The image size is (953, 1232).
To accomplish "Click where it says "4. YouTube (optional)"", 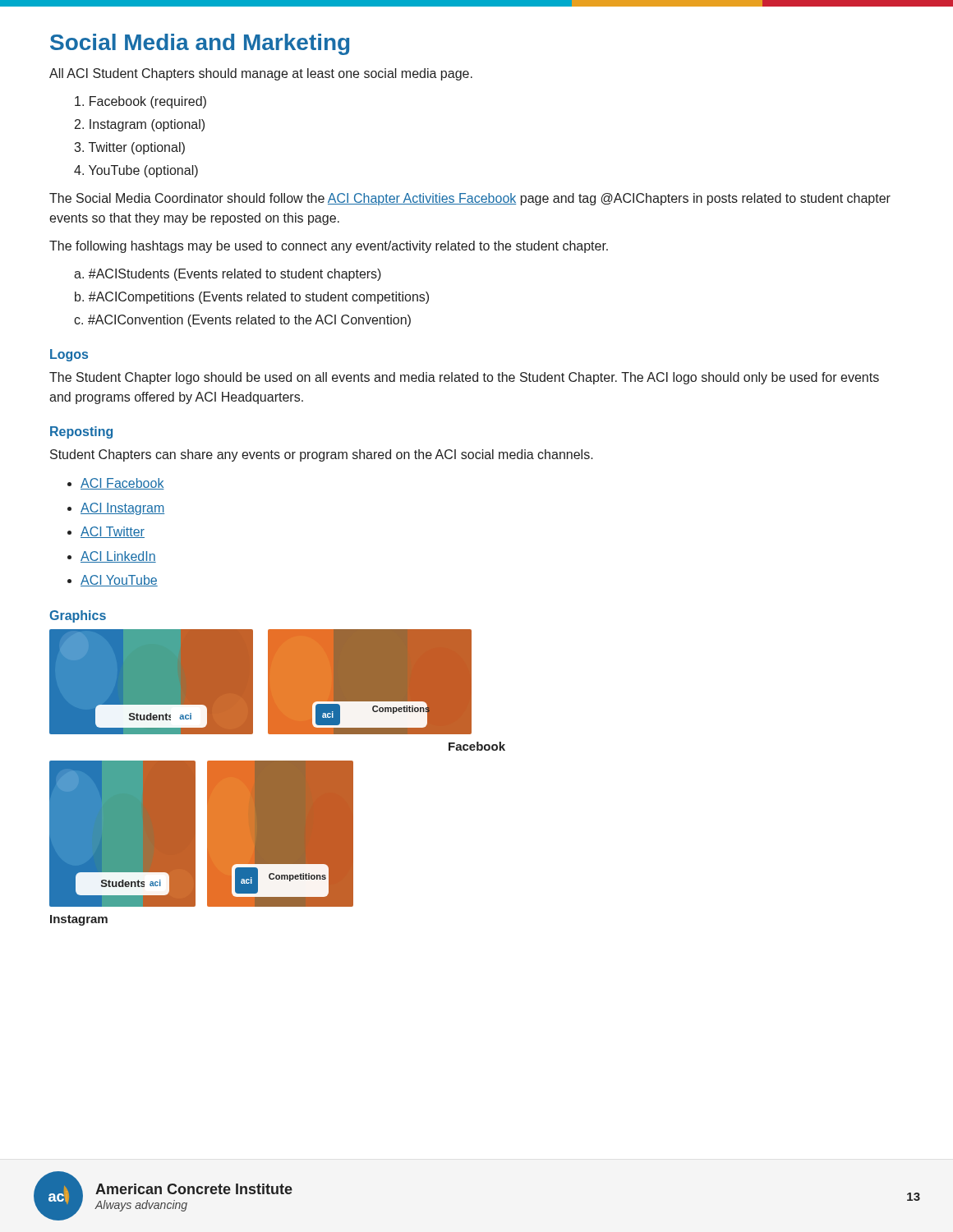I will point(136,170).
